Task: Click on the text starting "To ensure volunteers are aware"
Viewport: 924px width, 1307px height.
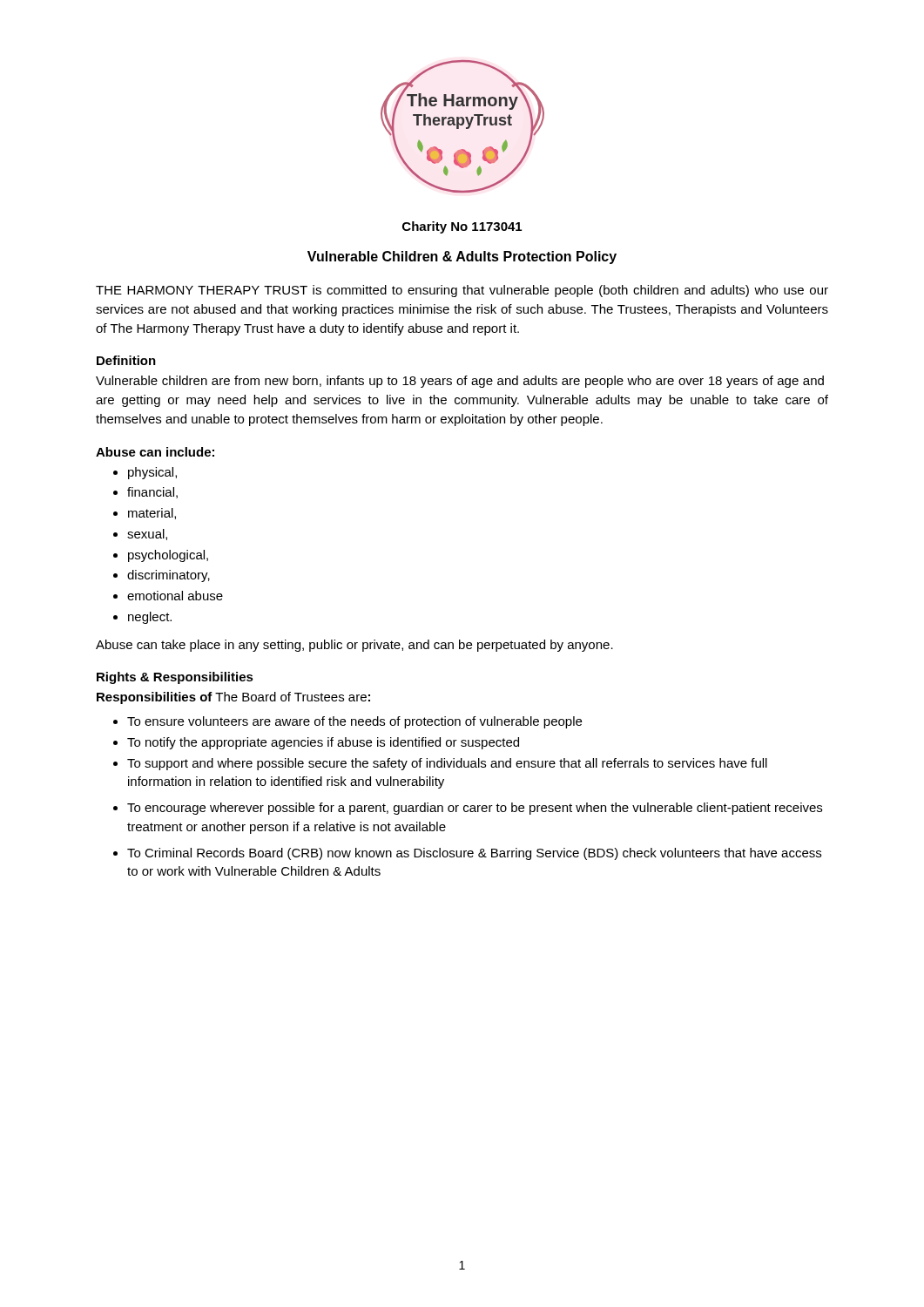Action: pos(355,721)
